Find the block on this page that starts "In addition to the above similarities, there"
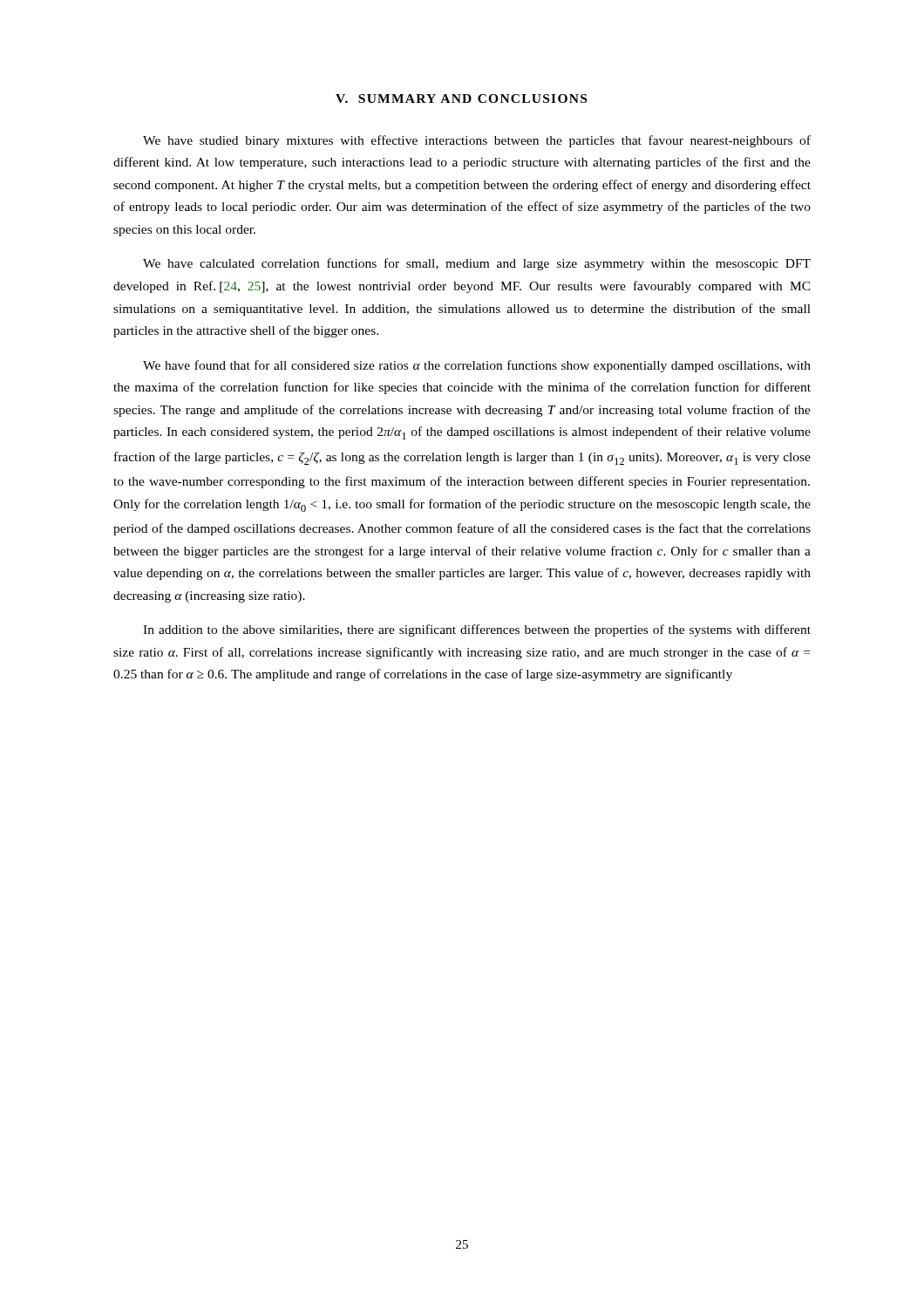This screenshot has height=1308, width=924. [462, 652]
